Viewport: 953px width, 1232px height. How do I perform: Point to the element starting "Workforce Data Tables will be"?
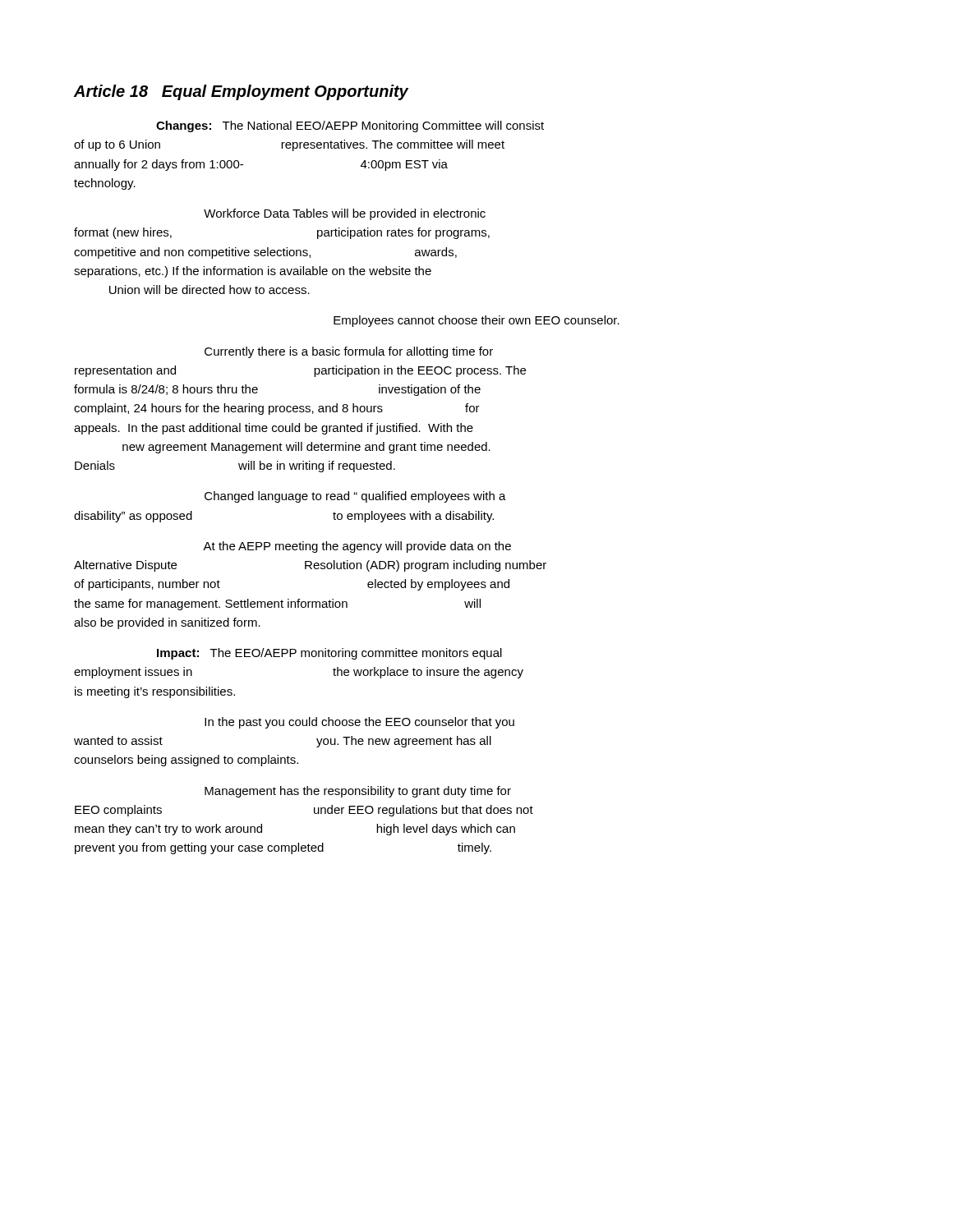point(282,251)
